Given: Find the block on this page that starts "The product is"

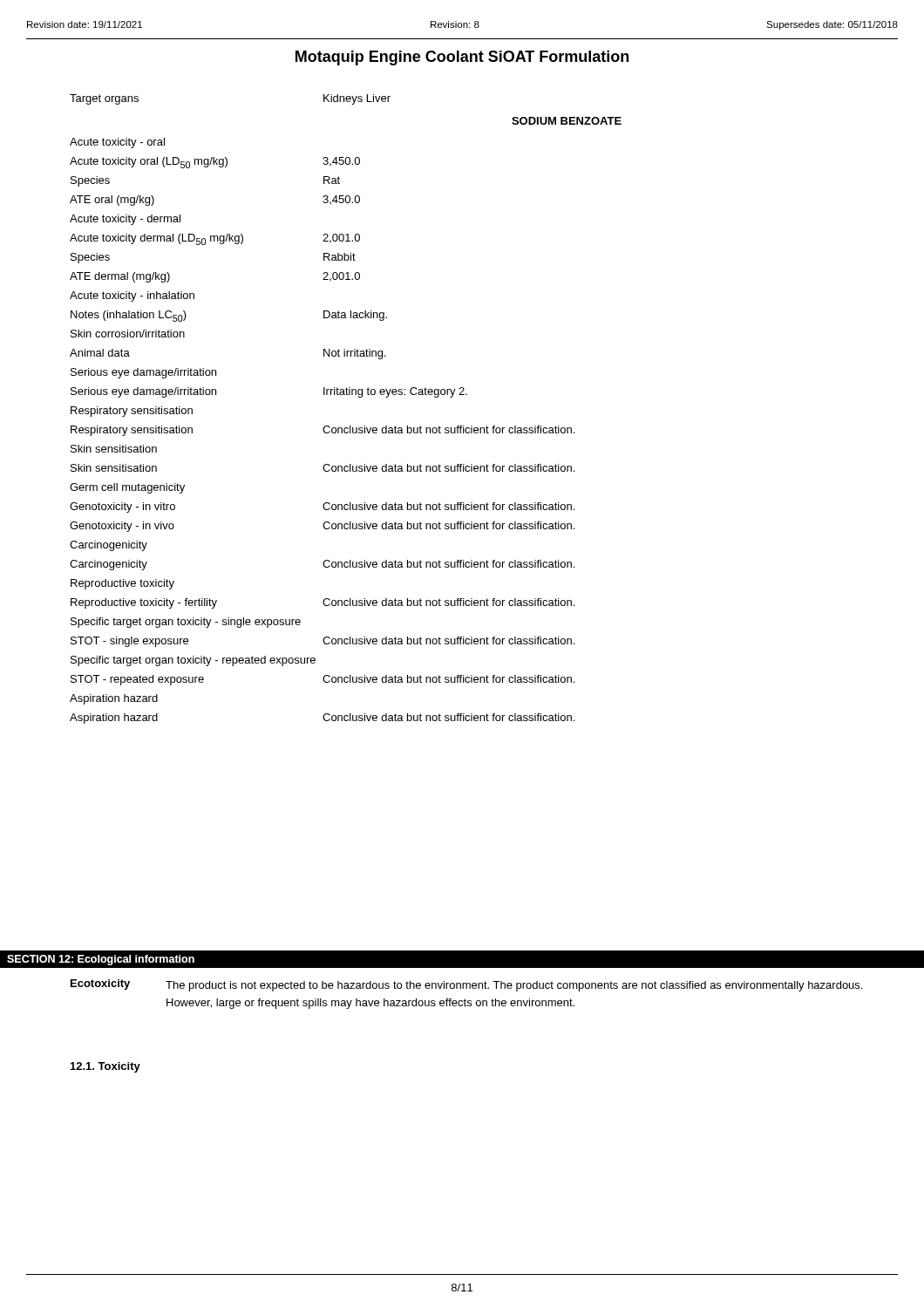Looking at the screenshot, I should click(514, 993).
